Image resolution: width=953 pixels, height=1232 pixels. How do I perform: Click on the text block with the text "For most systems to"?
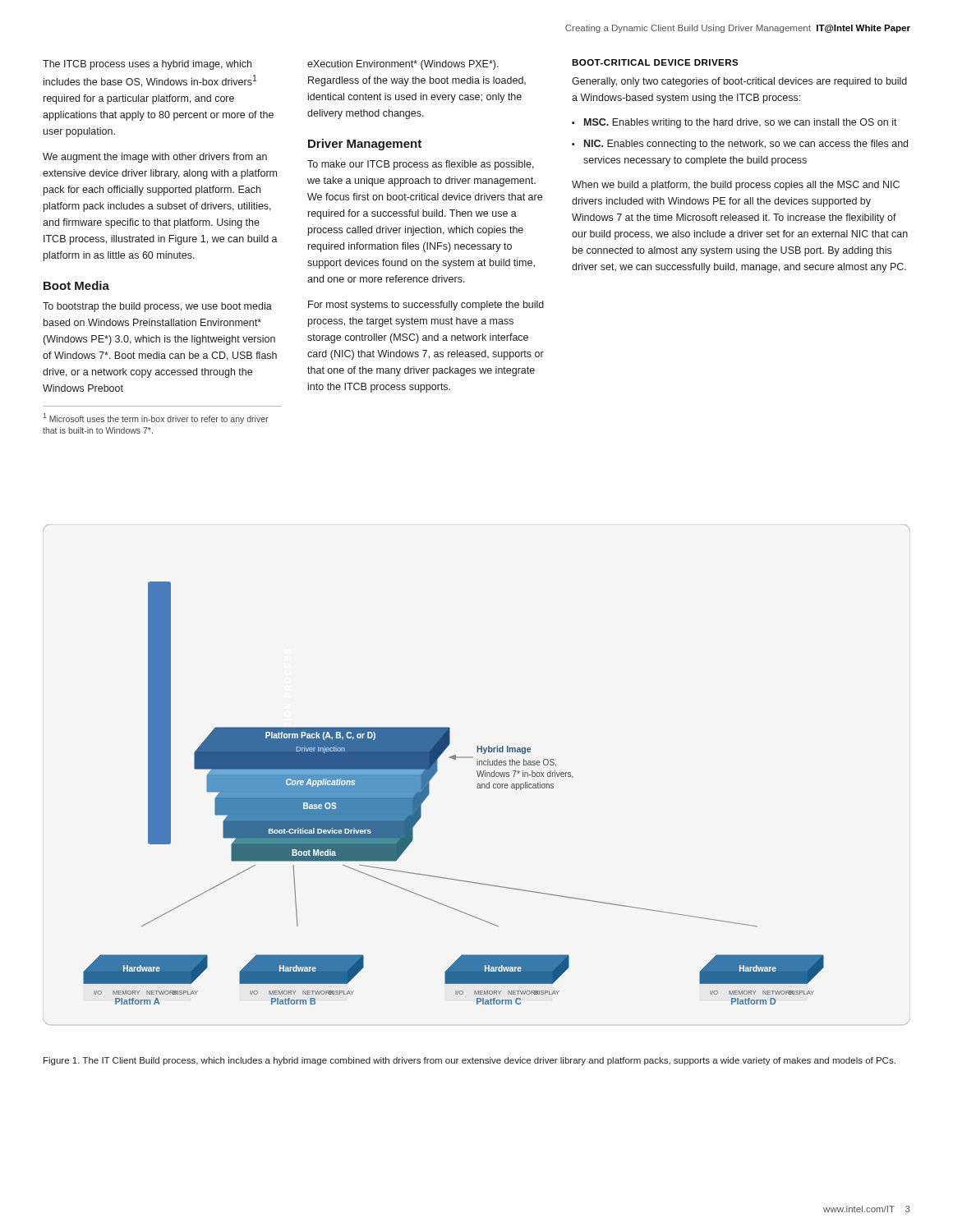426,346
